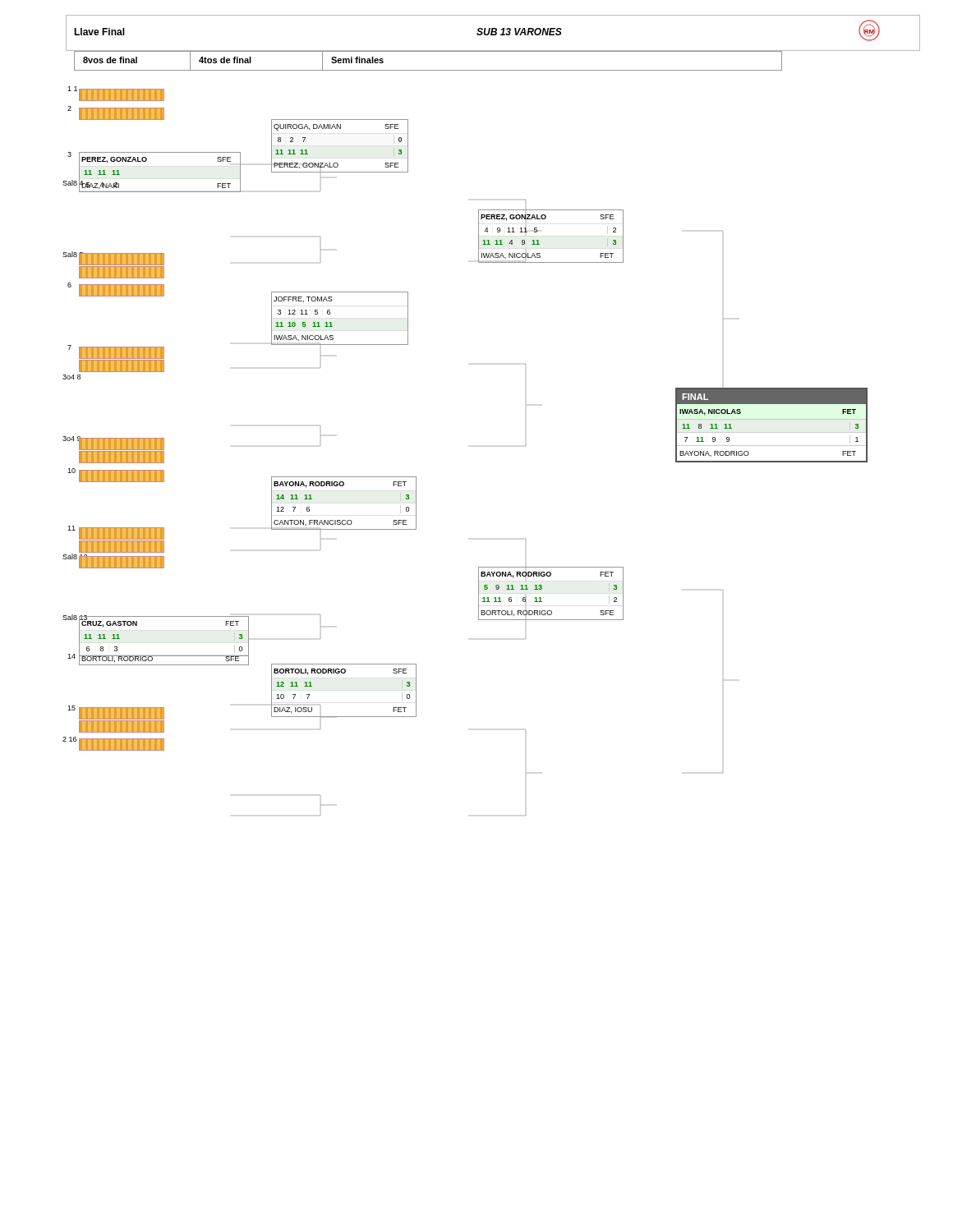
Task: Find the table that mentions "CRUZ, GASTON FET 11"
Action: [x=164, y=636]
